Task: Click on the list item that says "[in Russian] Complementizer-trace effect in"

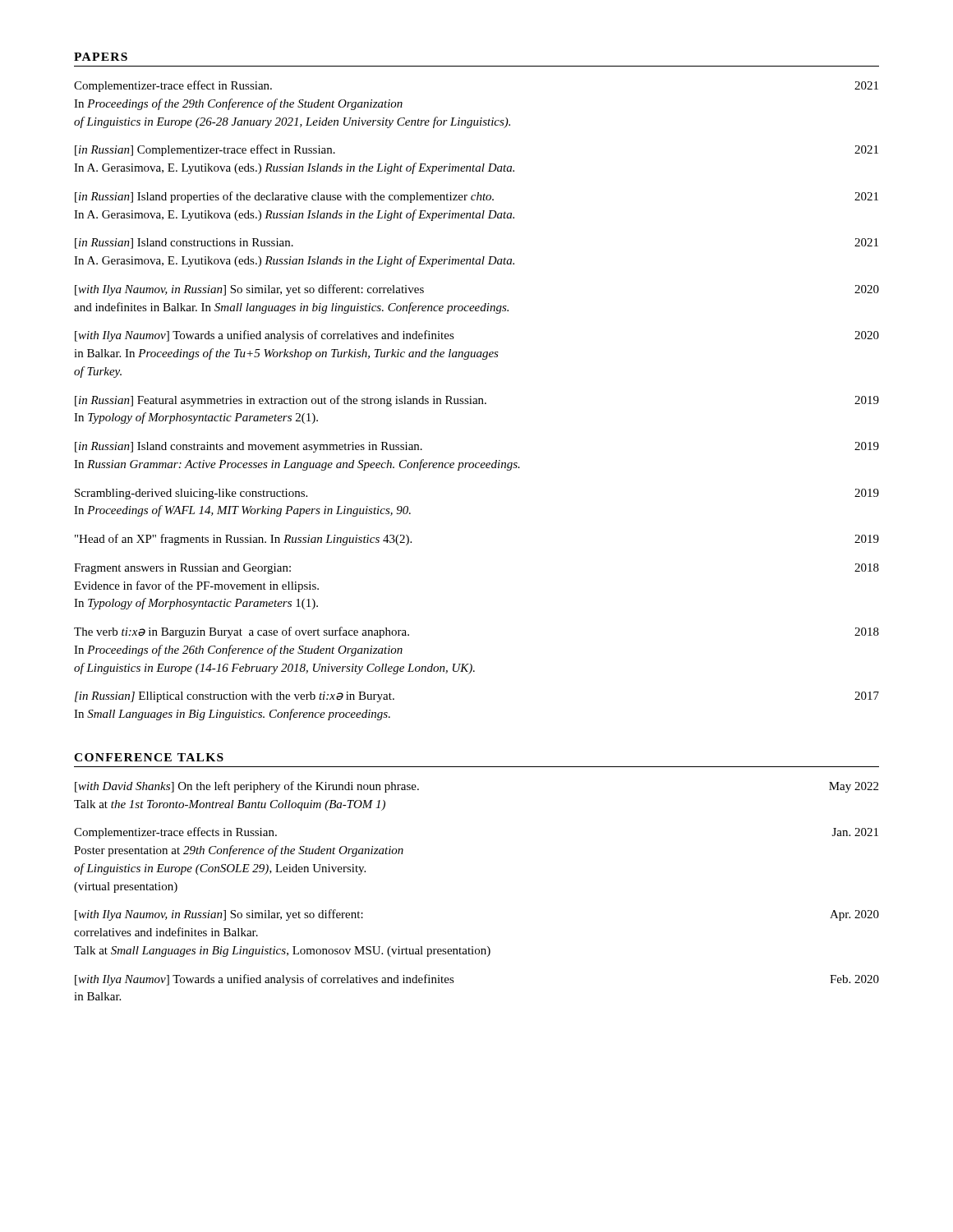Action: coord(476,159)
